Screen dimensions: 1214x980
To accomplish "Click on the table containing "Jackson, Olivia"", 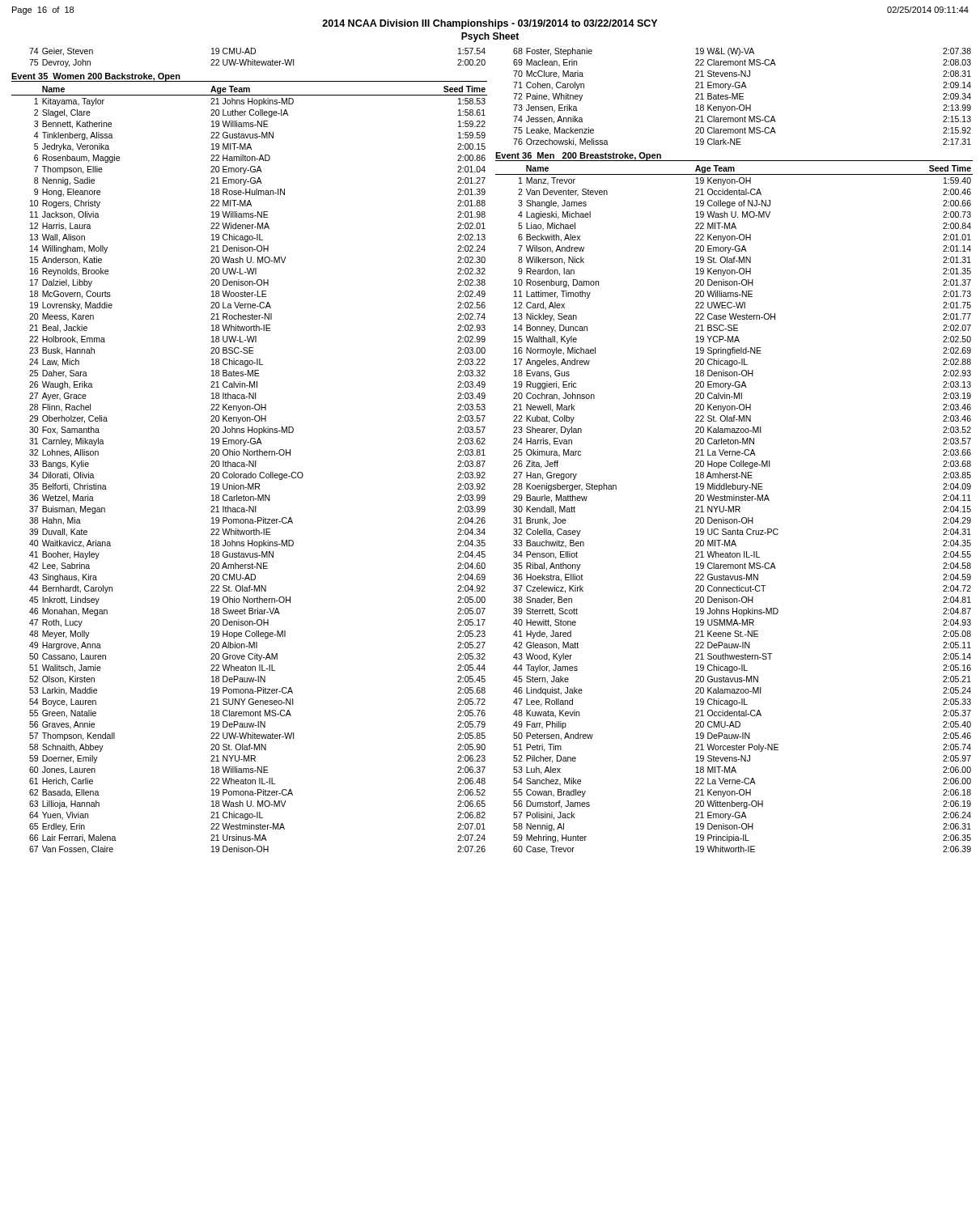I will 249,469.
